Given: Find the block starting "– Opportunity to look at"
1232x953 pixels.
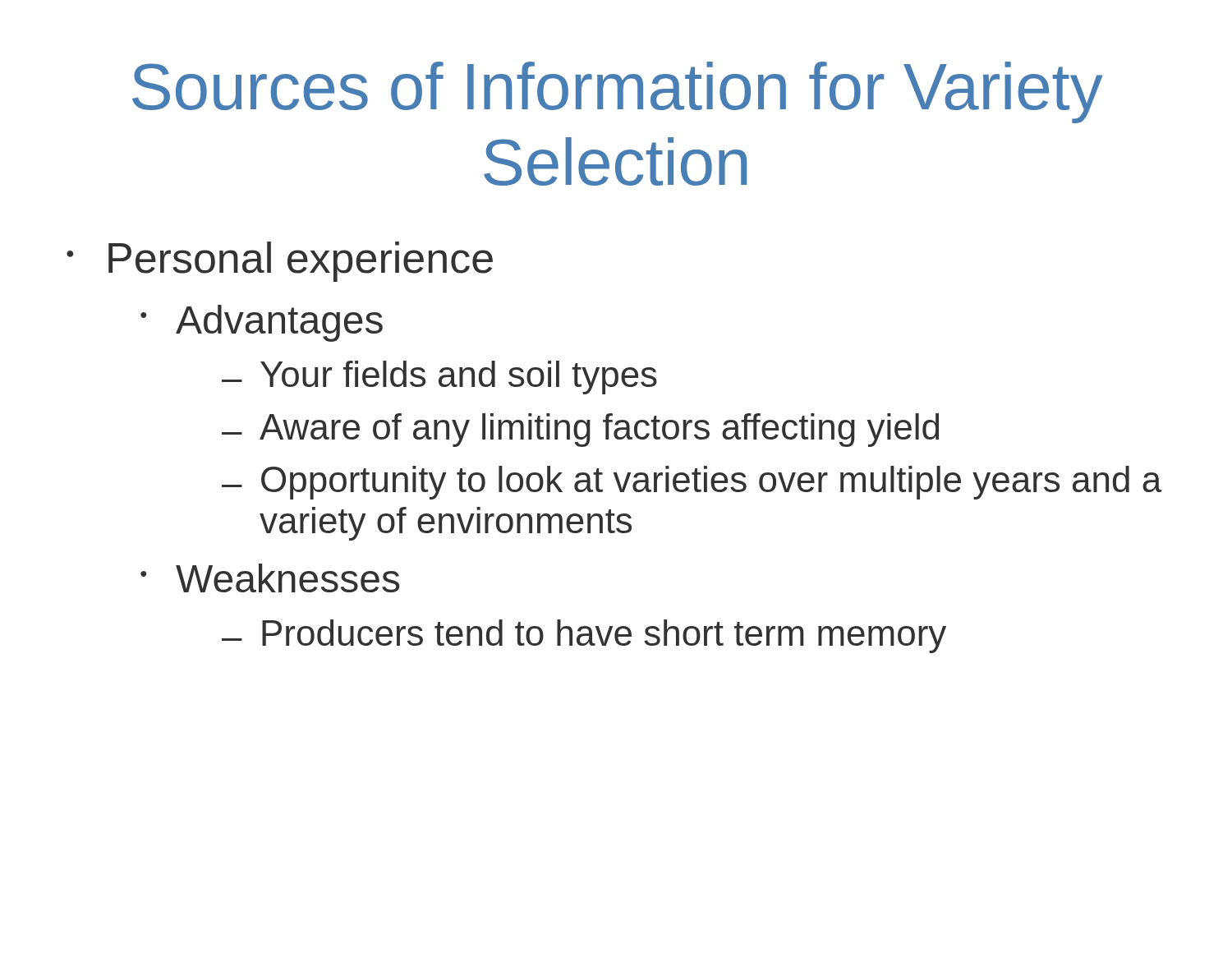Looking at the screenshot, I should (x=694, y=500).
